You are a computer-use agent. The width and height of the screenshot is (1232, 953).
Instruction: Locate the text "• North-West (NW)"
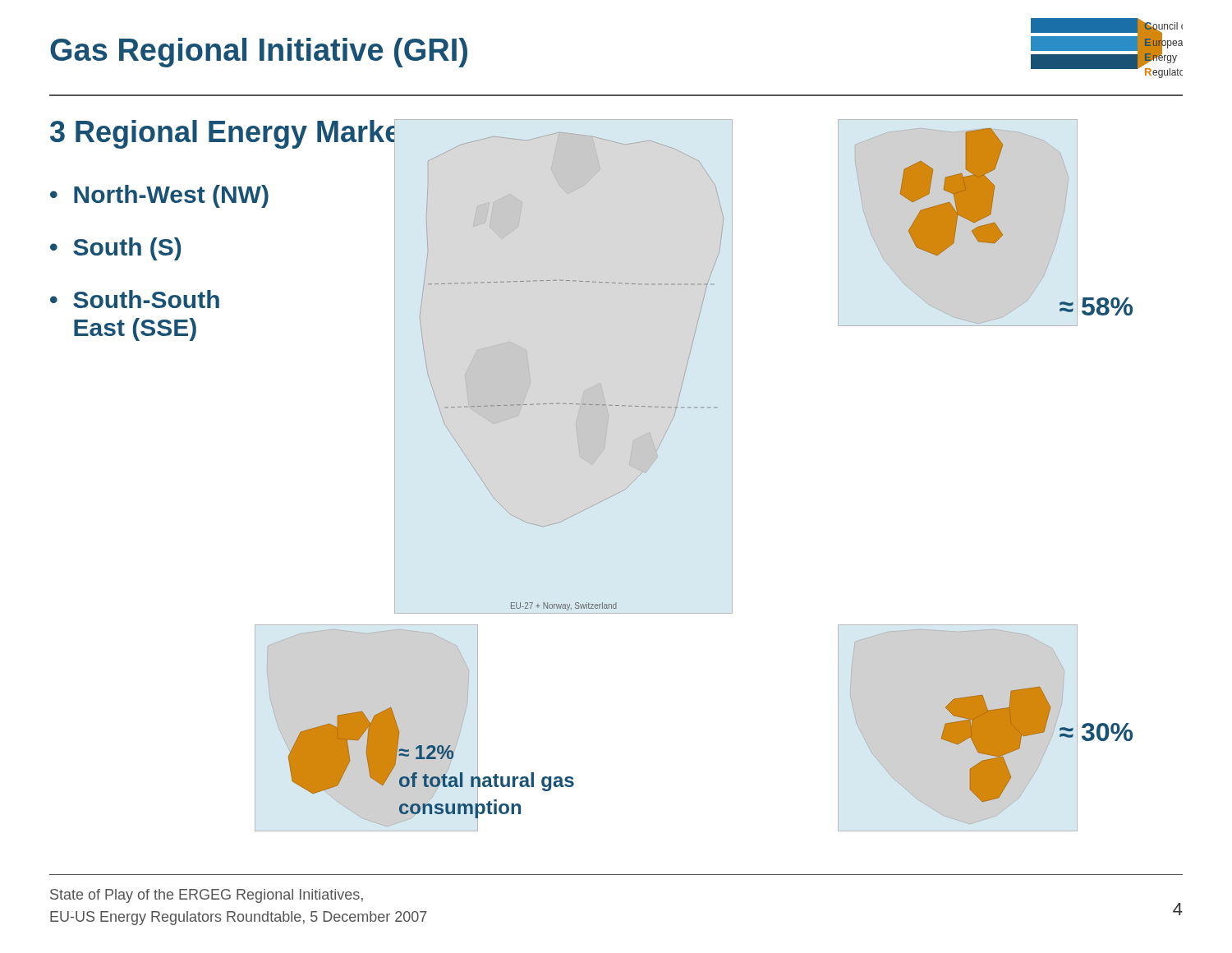[x=159, y=195]
